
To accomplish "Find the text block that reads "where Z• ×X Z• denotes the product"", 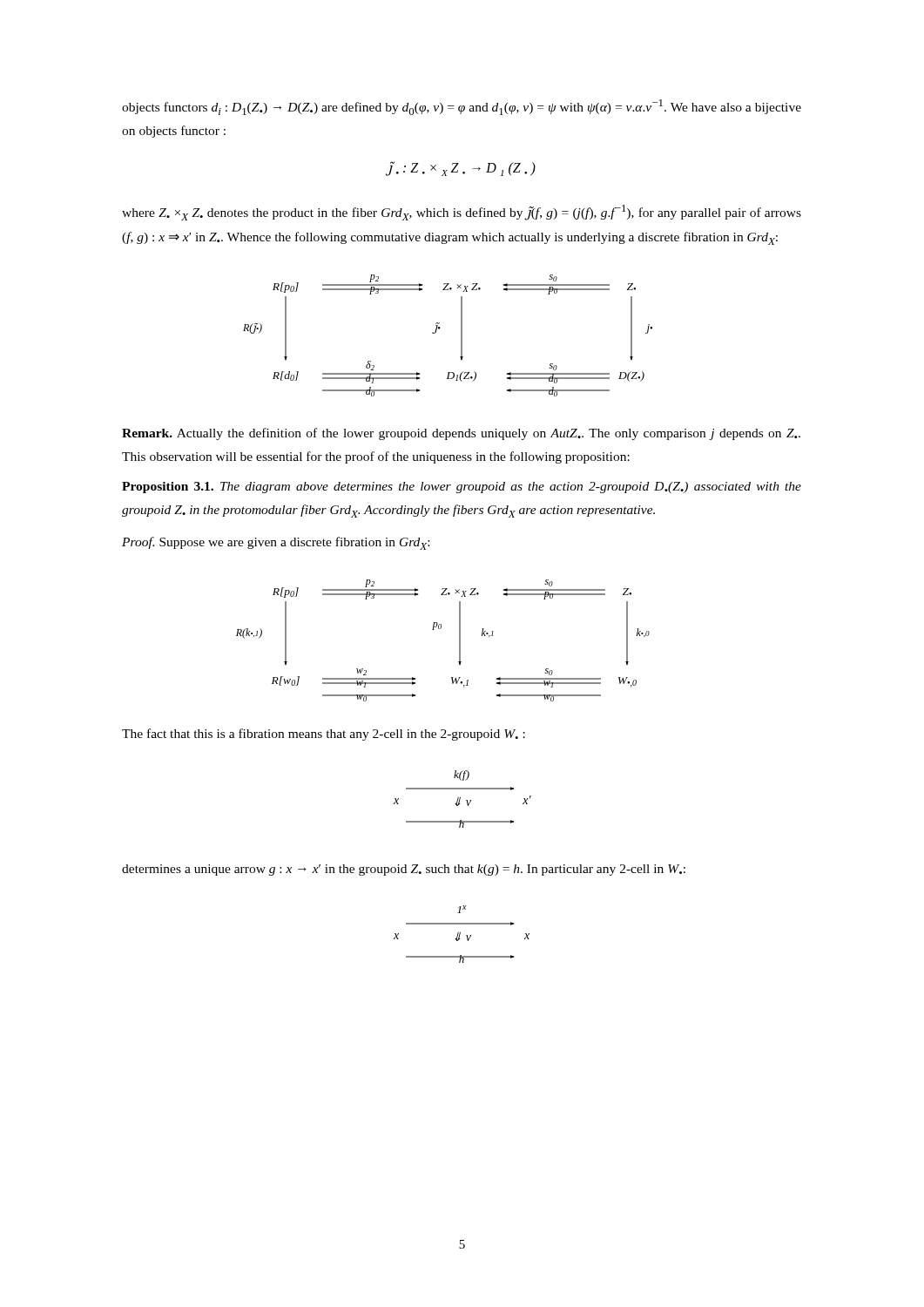I will 462,225.
